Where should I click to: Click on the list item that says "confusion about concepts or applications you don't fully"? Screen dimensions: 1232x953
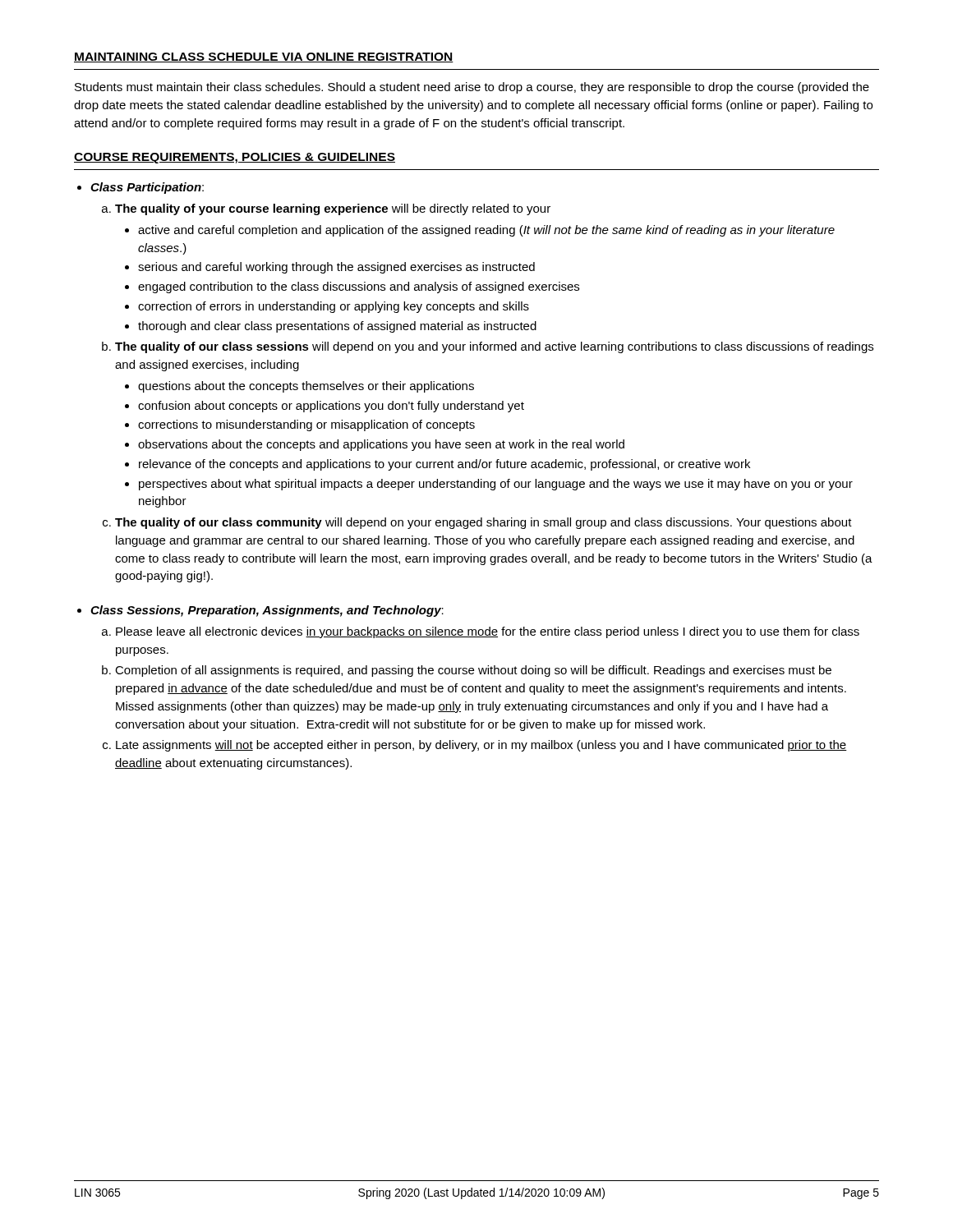[331, 405]
